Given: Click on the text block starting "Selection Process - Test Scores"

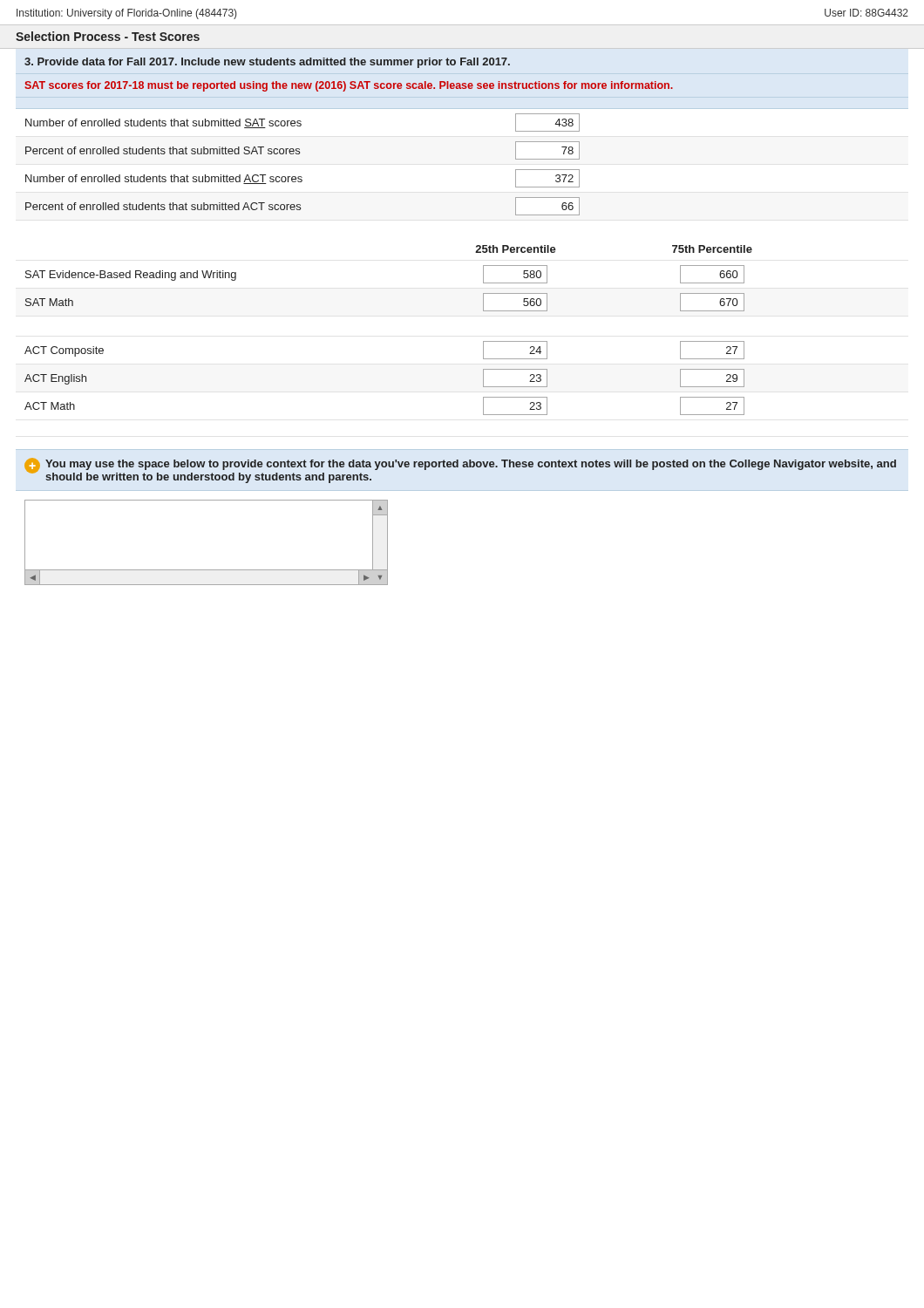Looking at the screenshot, I should [x=108, y=37].
